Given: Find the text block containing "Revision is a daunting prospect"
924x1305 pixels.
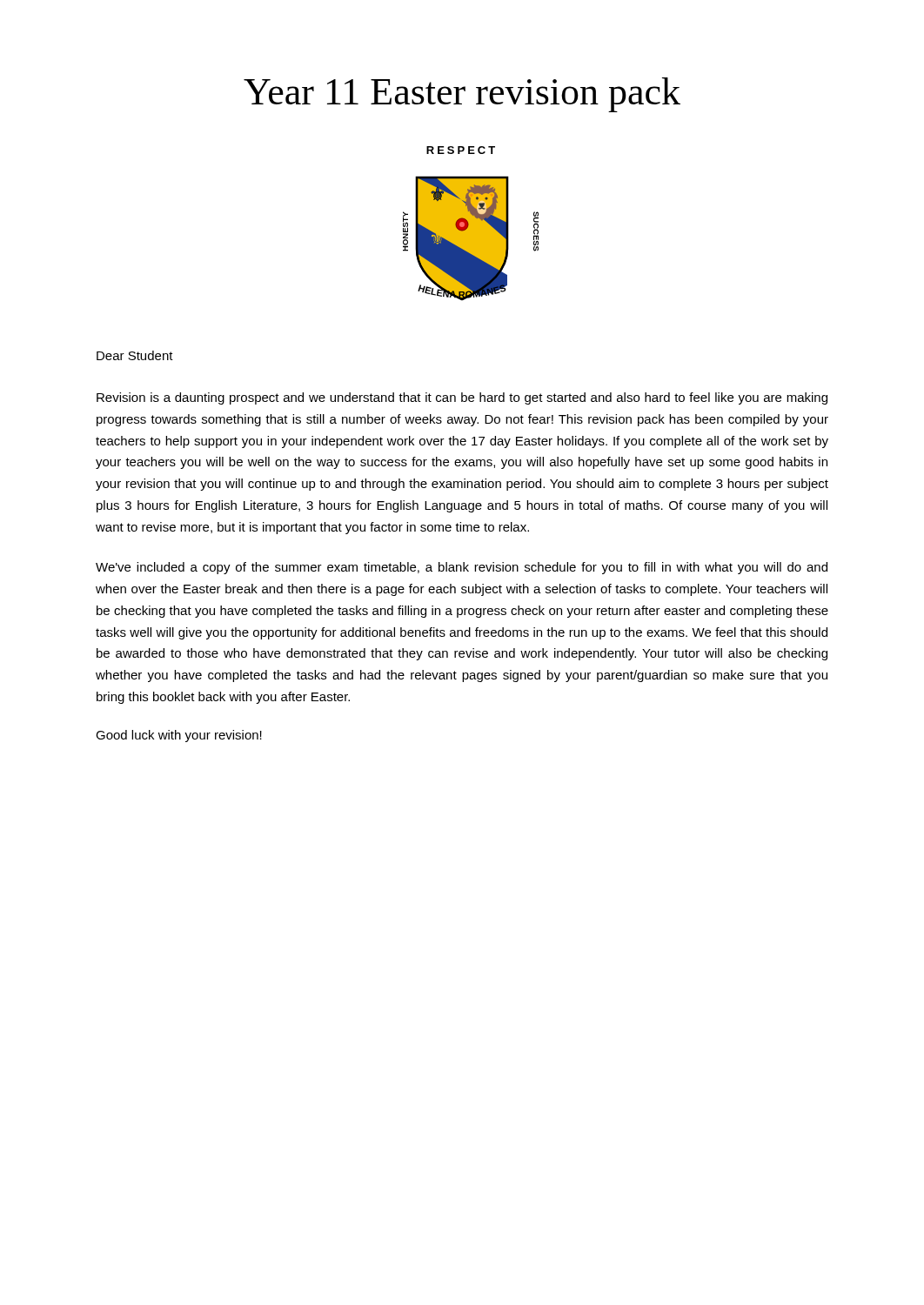Looking at the screenshot, I should (x=462, y=462).
